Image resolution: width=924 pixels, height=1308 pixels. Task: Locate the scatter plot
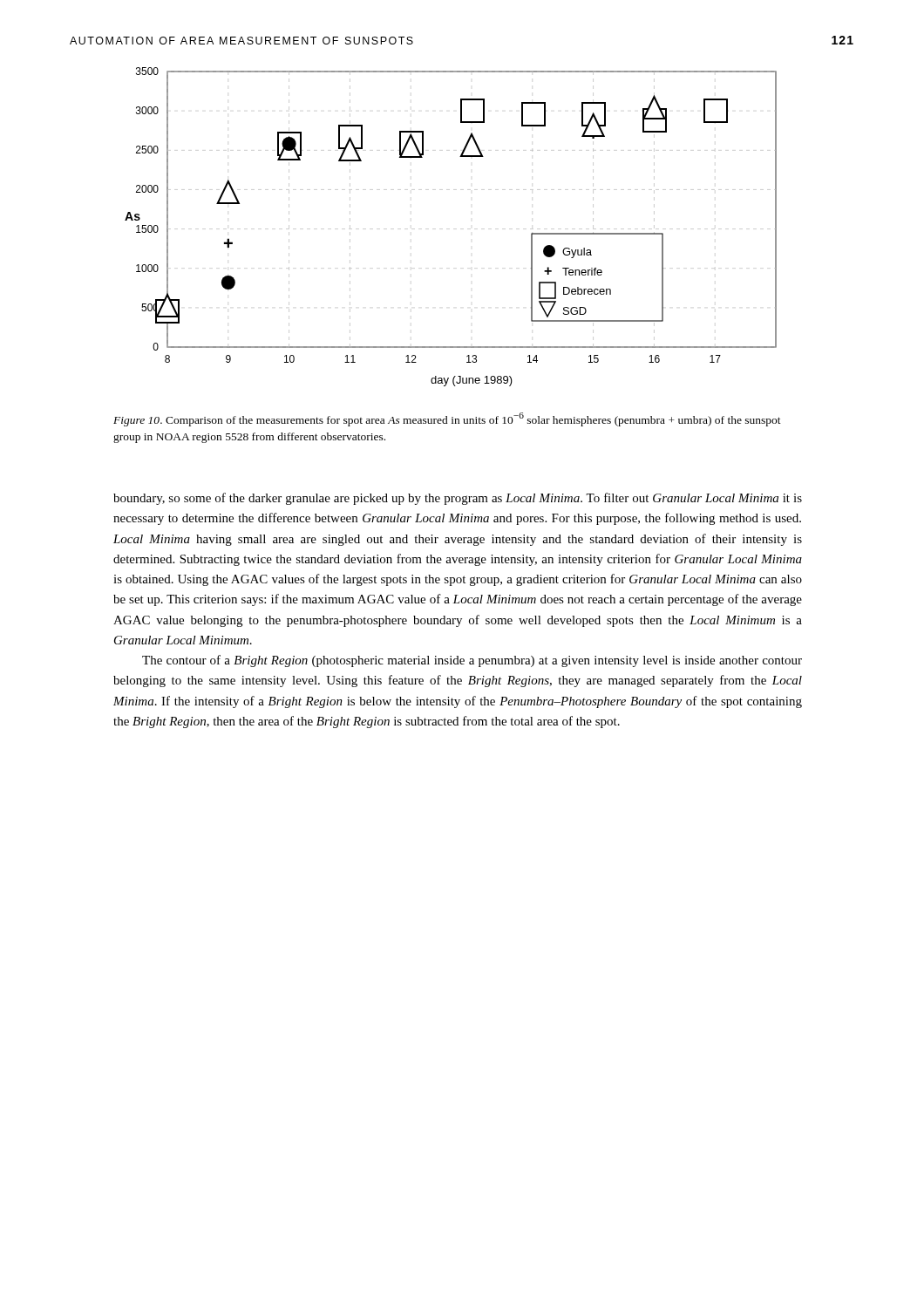[458, 231]
